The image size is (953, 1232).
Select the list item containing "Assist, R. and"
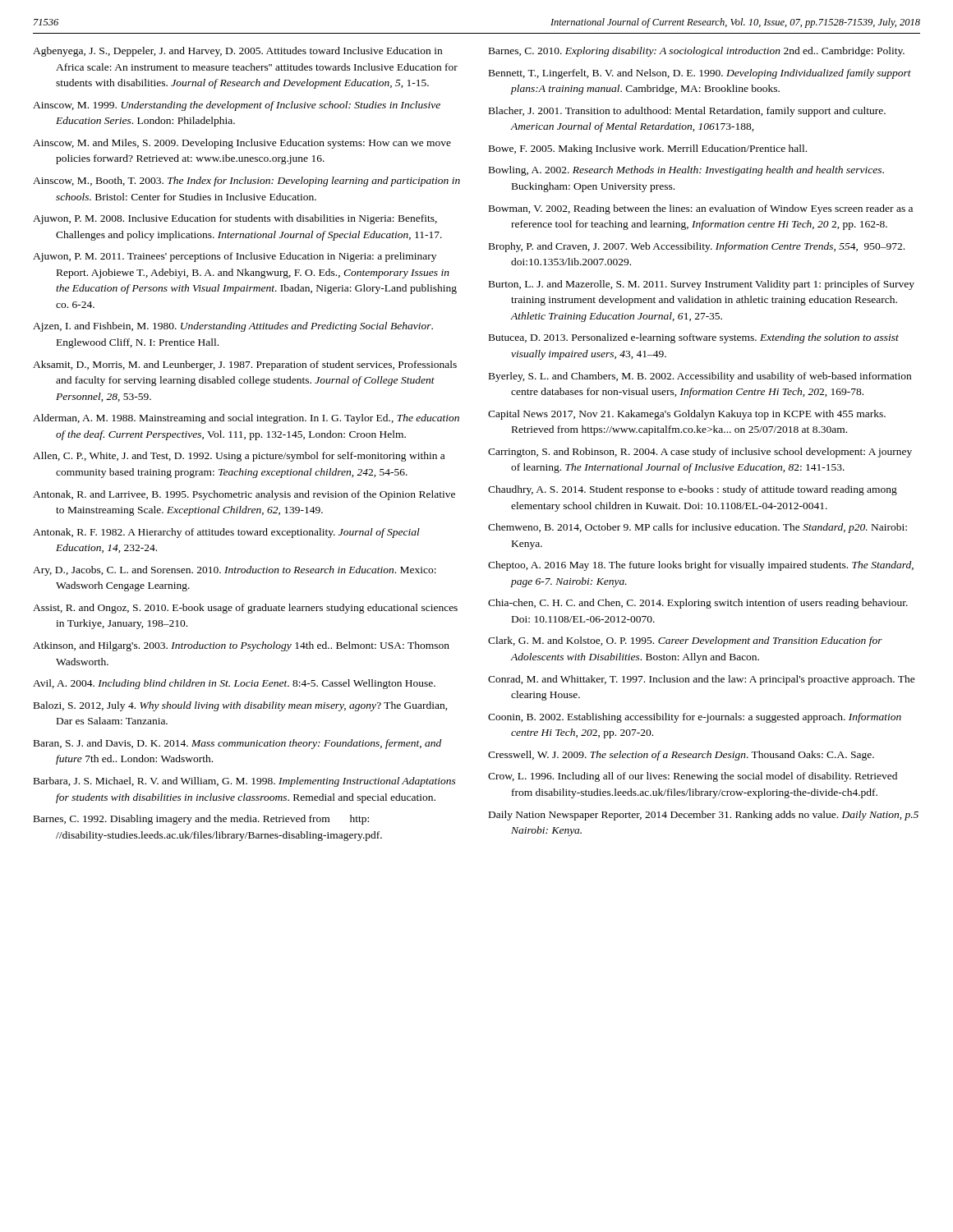click(245, 615)
